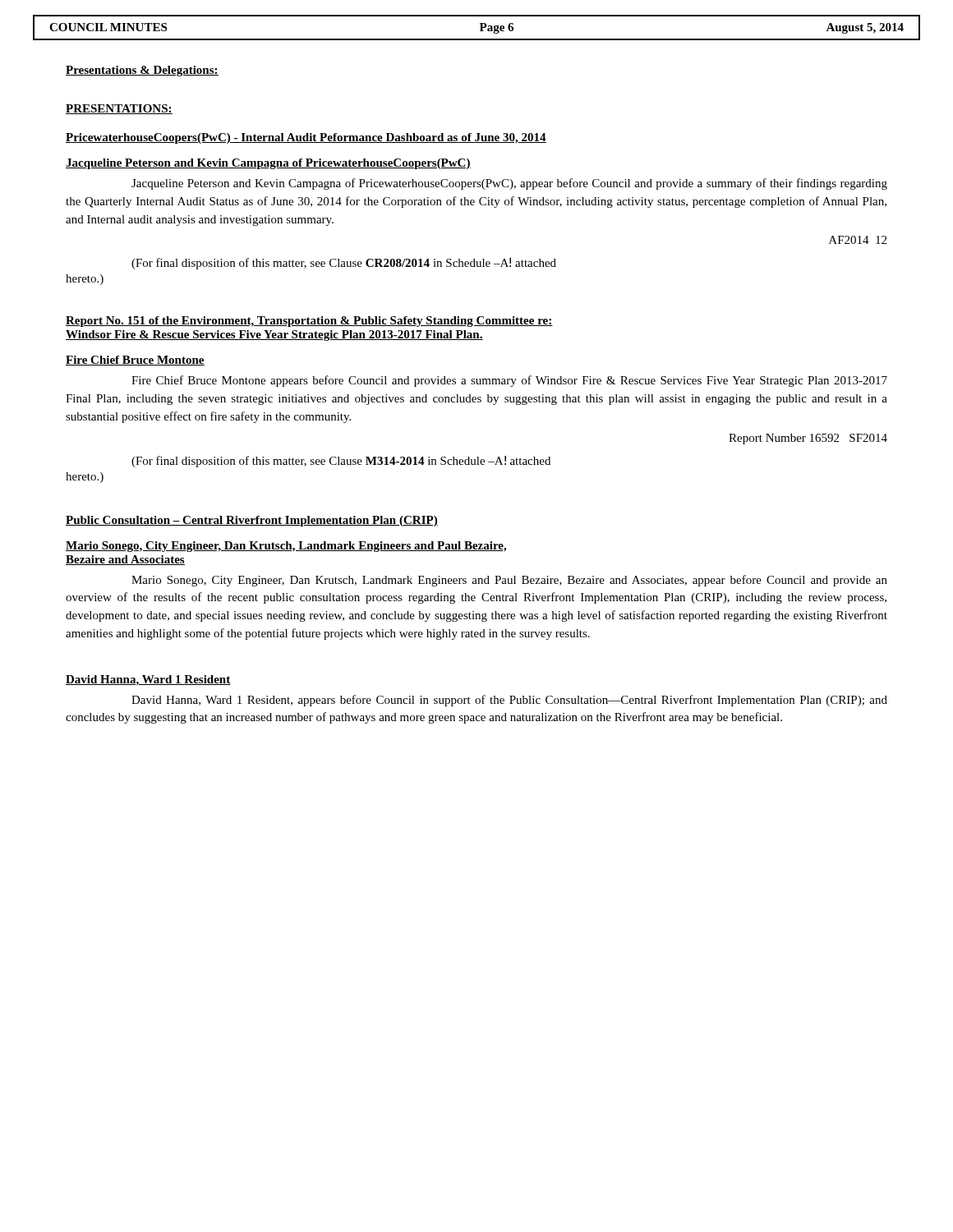Viewport: 953px width, 1232px height.
Task: Find the passage starting "Presentations & Delegations:"
Action: point(142,70)
